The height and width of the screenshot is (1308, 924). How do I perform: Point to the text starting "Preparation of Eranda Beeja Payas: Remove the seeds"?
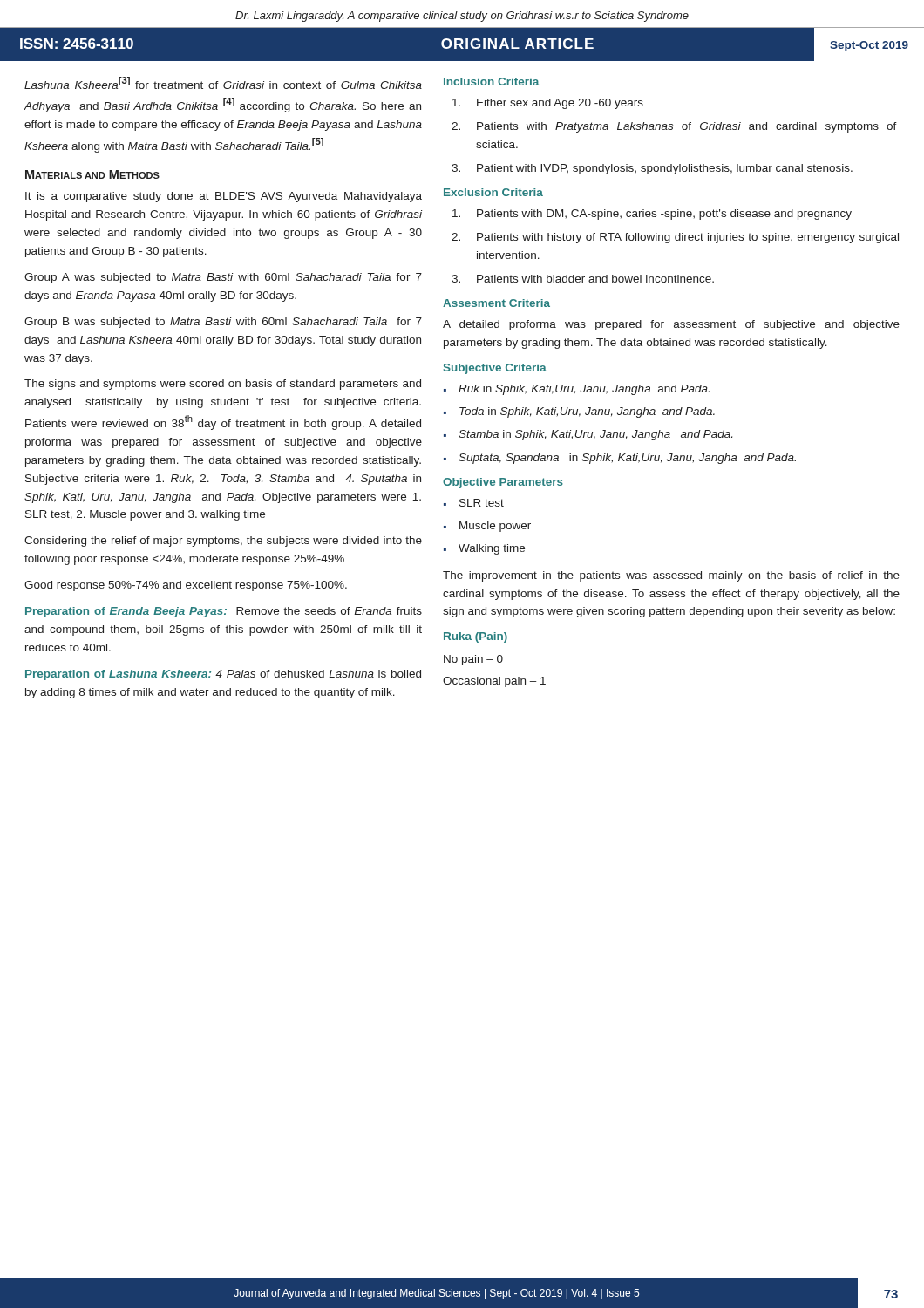[x=223, y=629]
